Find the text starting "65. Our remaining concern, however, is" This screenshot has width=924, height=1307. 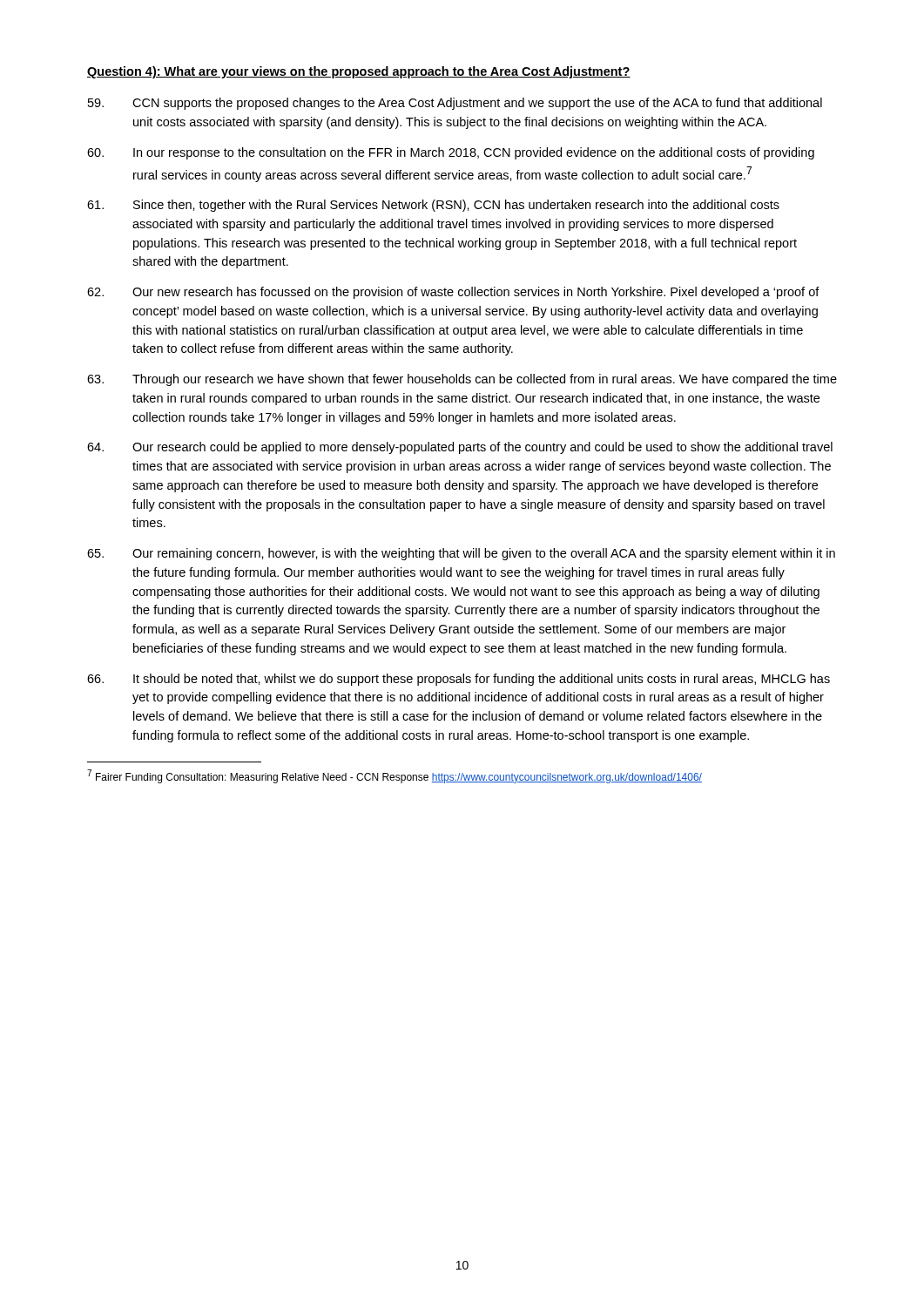(462, 602)
